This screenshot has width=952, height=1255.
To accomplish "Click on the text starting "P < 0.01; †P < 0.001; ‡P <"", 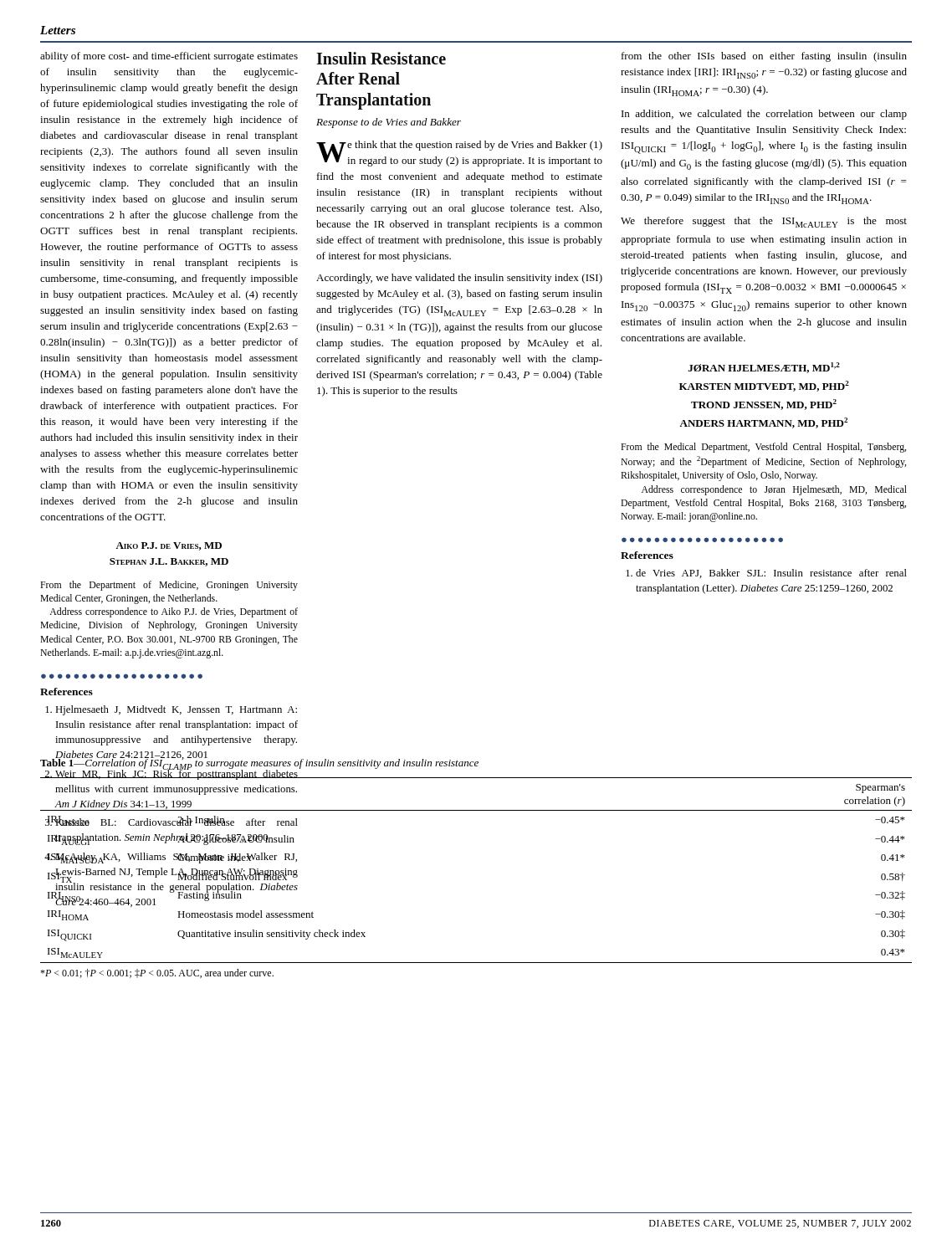I will [x=157, y=973].
